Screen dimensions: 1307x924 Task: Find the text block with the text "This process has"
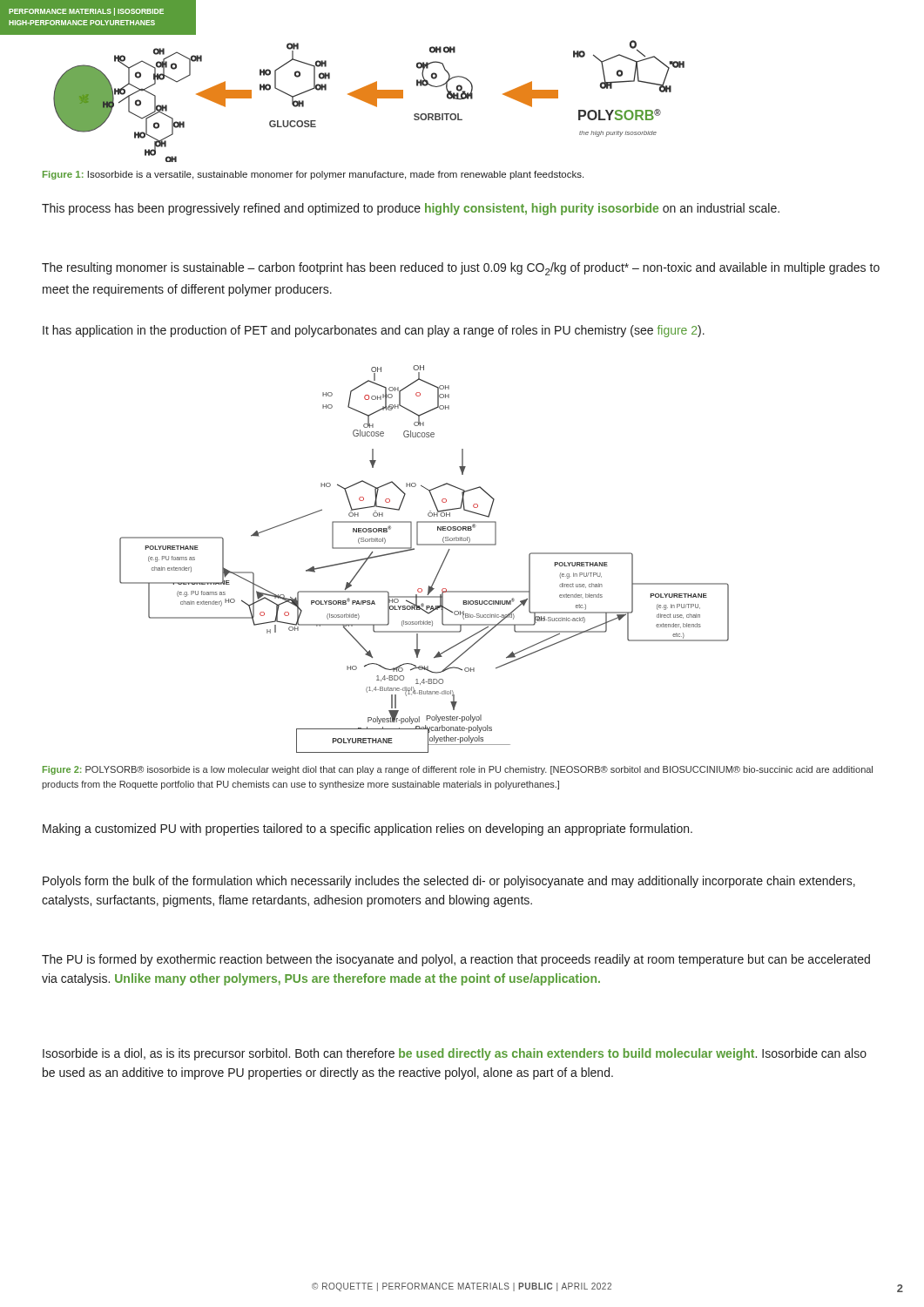pos(462,208)
